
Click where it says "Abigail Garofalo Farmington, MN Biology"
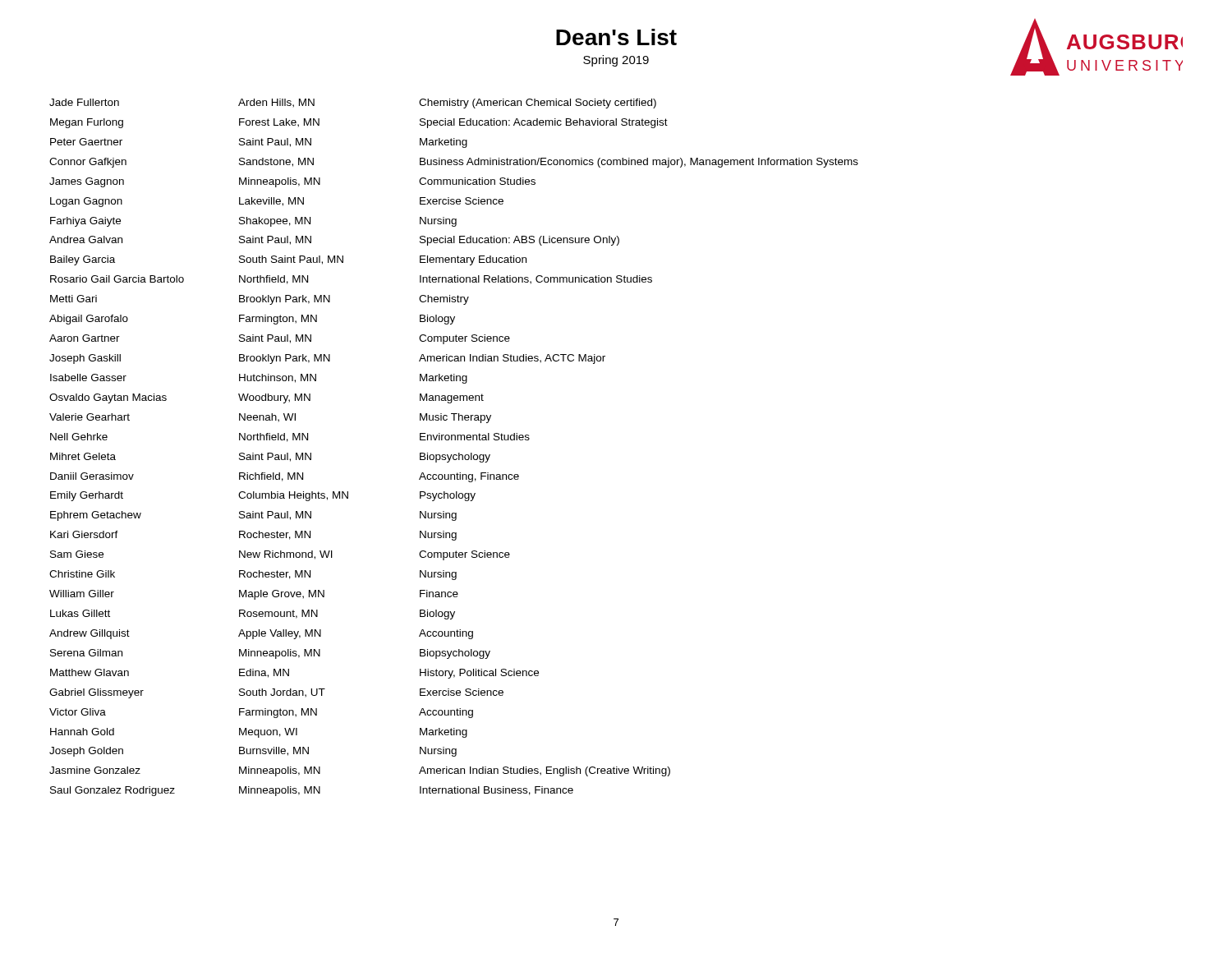[x=252, y=320]
